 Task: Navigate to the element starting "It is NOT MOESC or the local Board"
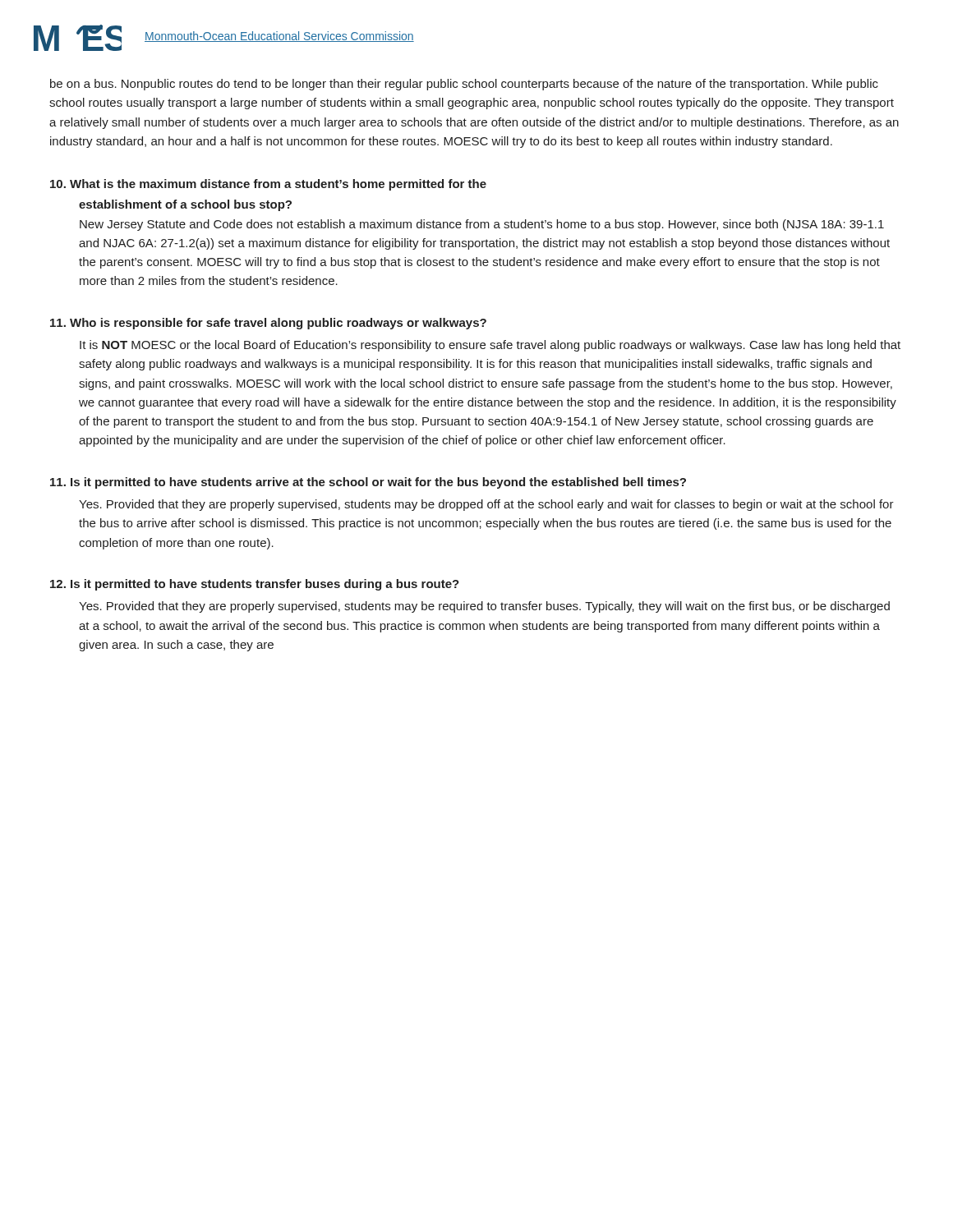coord(490,392)
